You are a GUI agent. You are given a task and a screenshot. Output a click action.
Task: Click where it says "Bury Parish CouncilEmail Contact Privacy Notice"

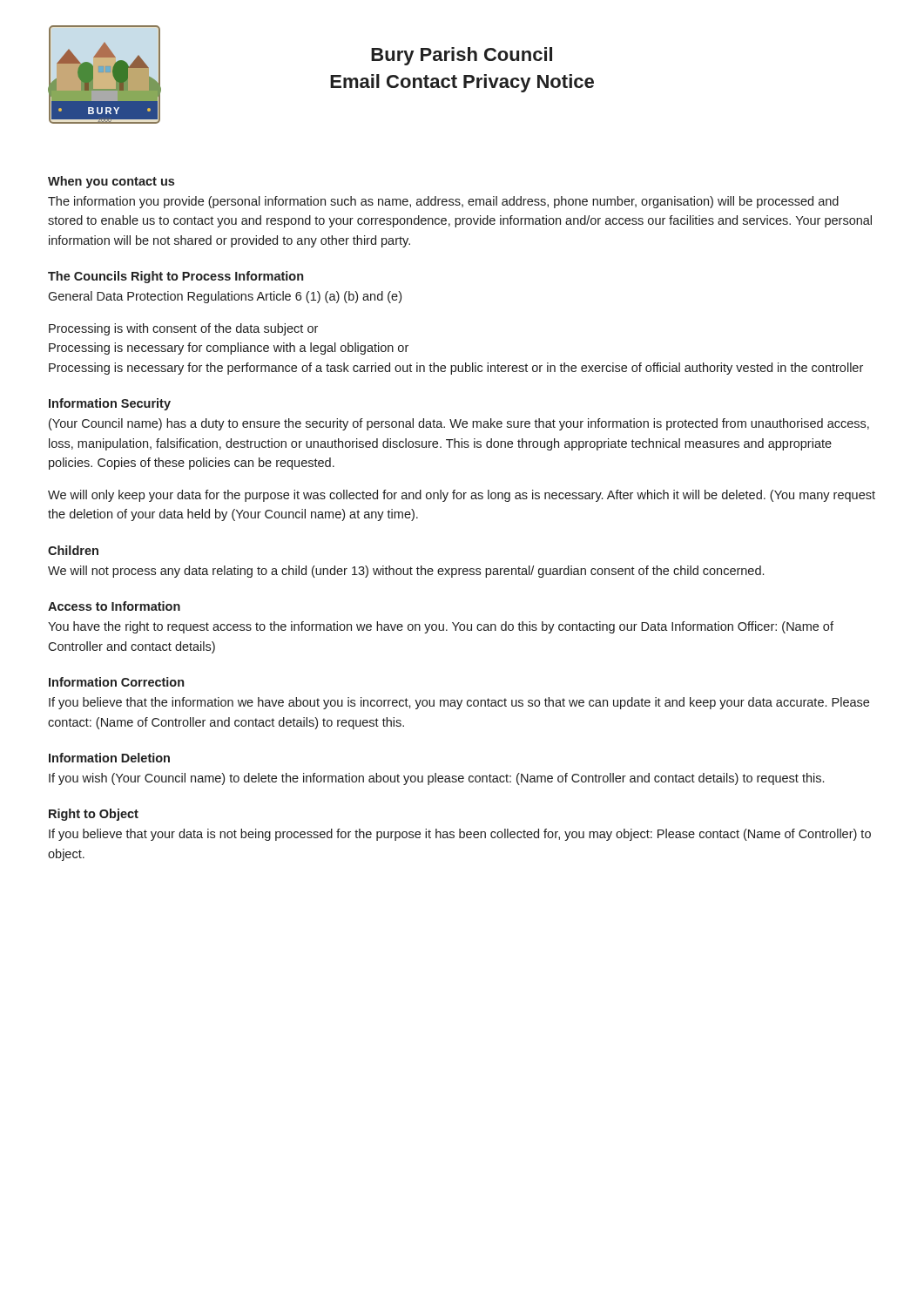click(462, 69)
